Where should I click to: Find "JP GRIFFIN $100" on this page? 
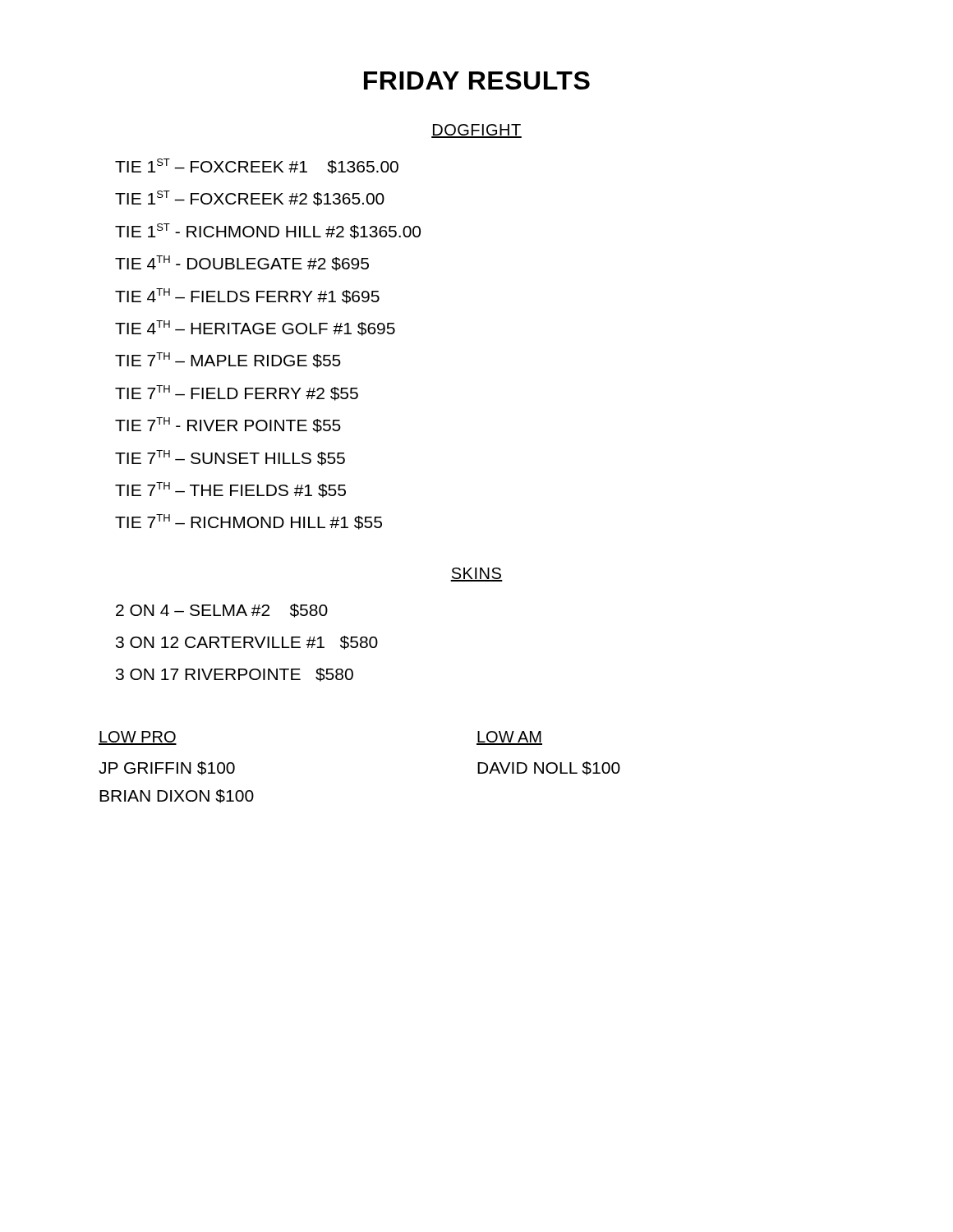[x=167, y=767]
